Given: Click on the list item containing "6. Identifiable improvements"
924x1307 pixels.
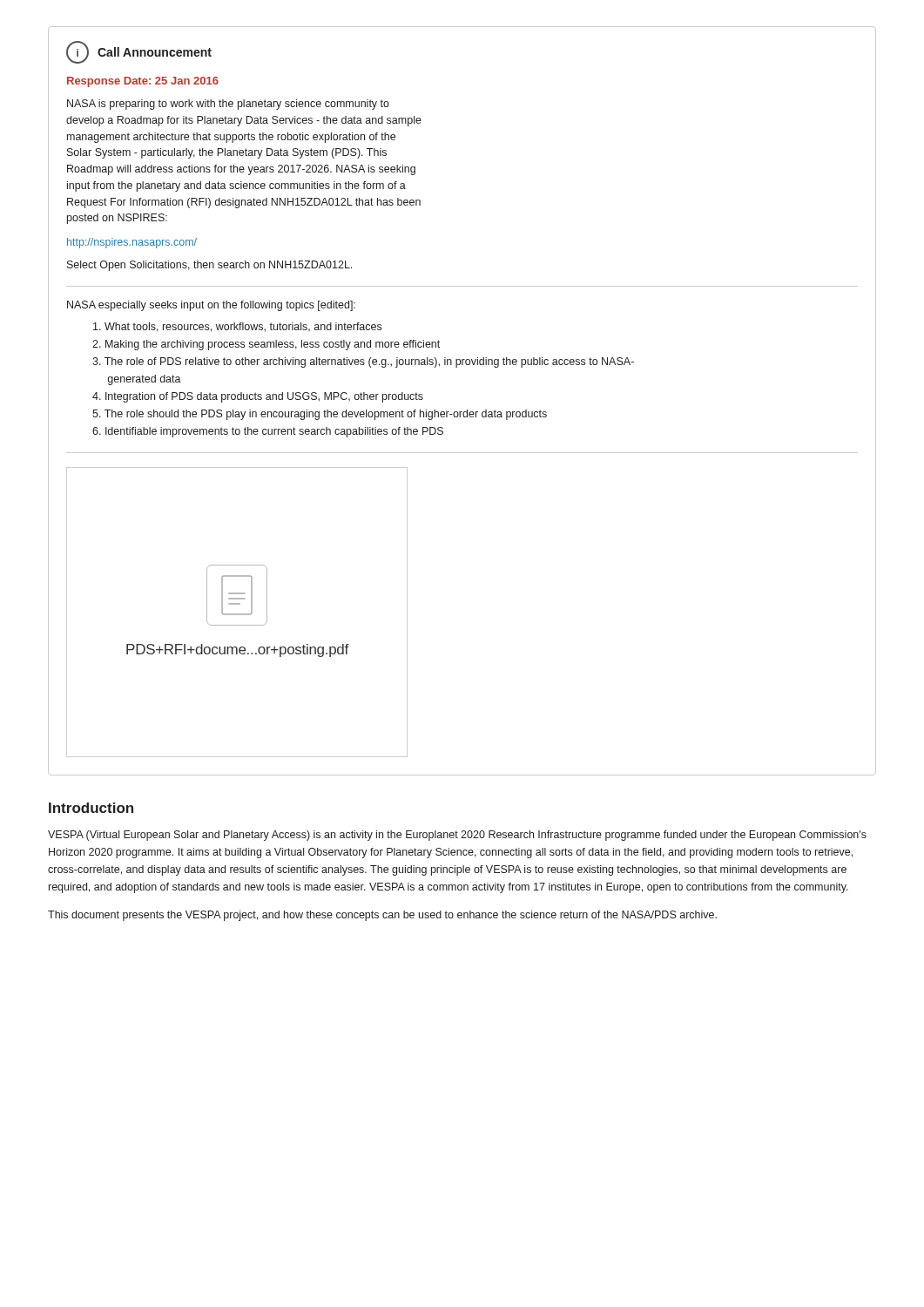Looking at the screenshot, I should pos(268,431).
